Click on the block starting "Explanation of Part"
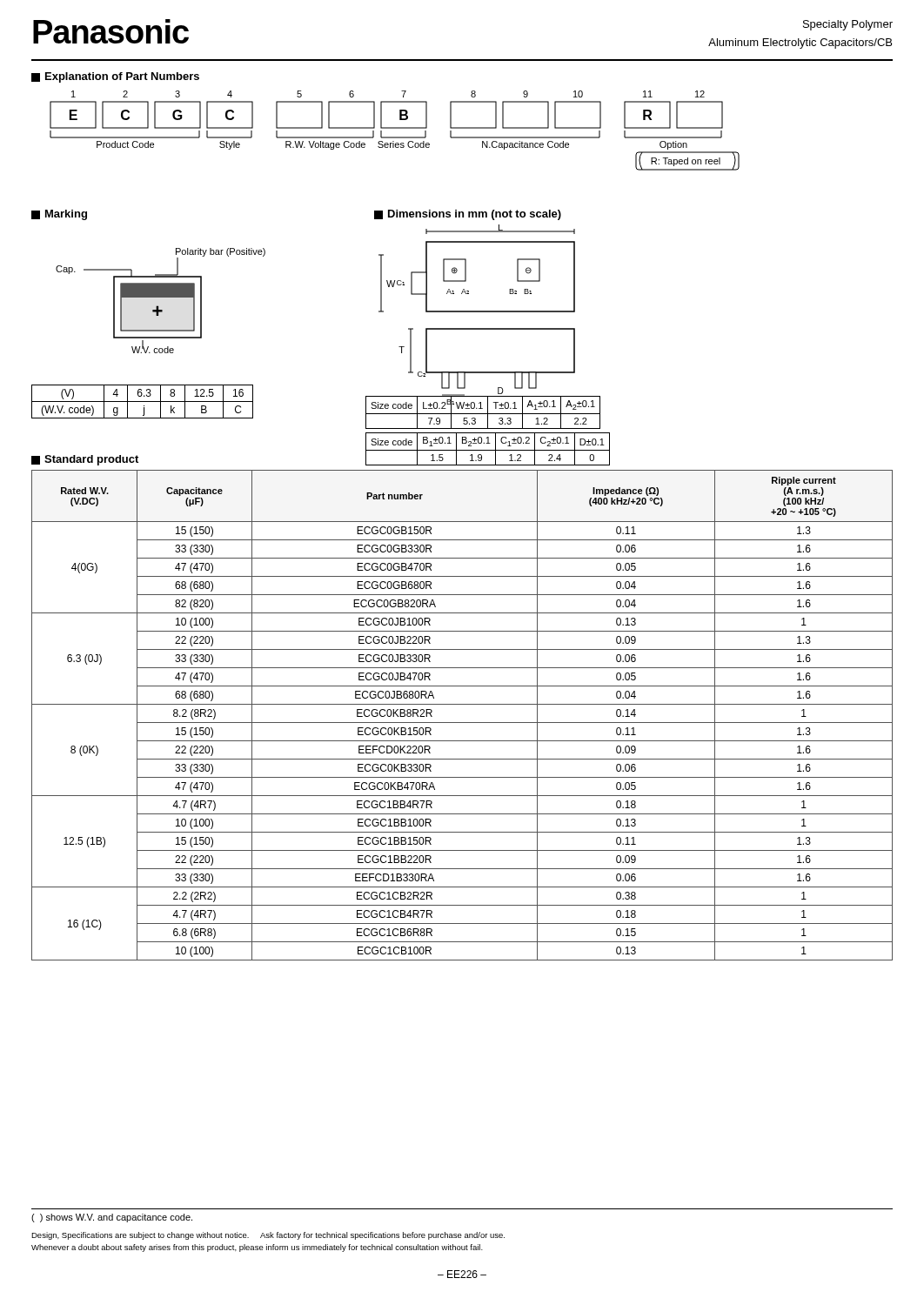 point(115,76)
